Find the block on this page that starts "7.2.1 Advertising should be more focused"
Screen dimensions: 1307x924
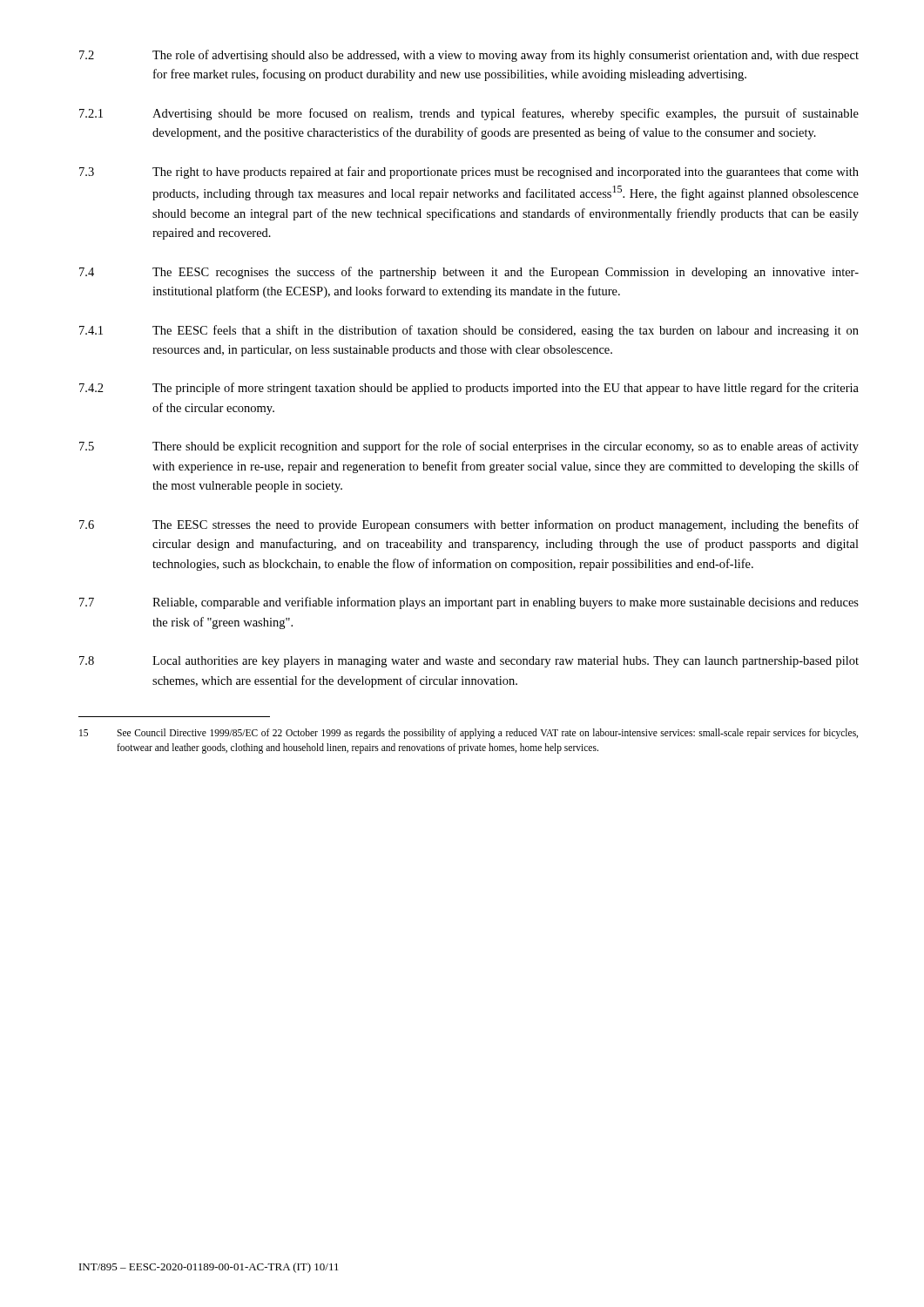click(x=469, y=123)
